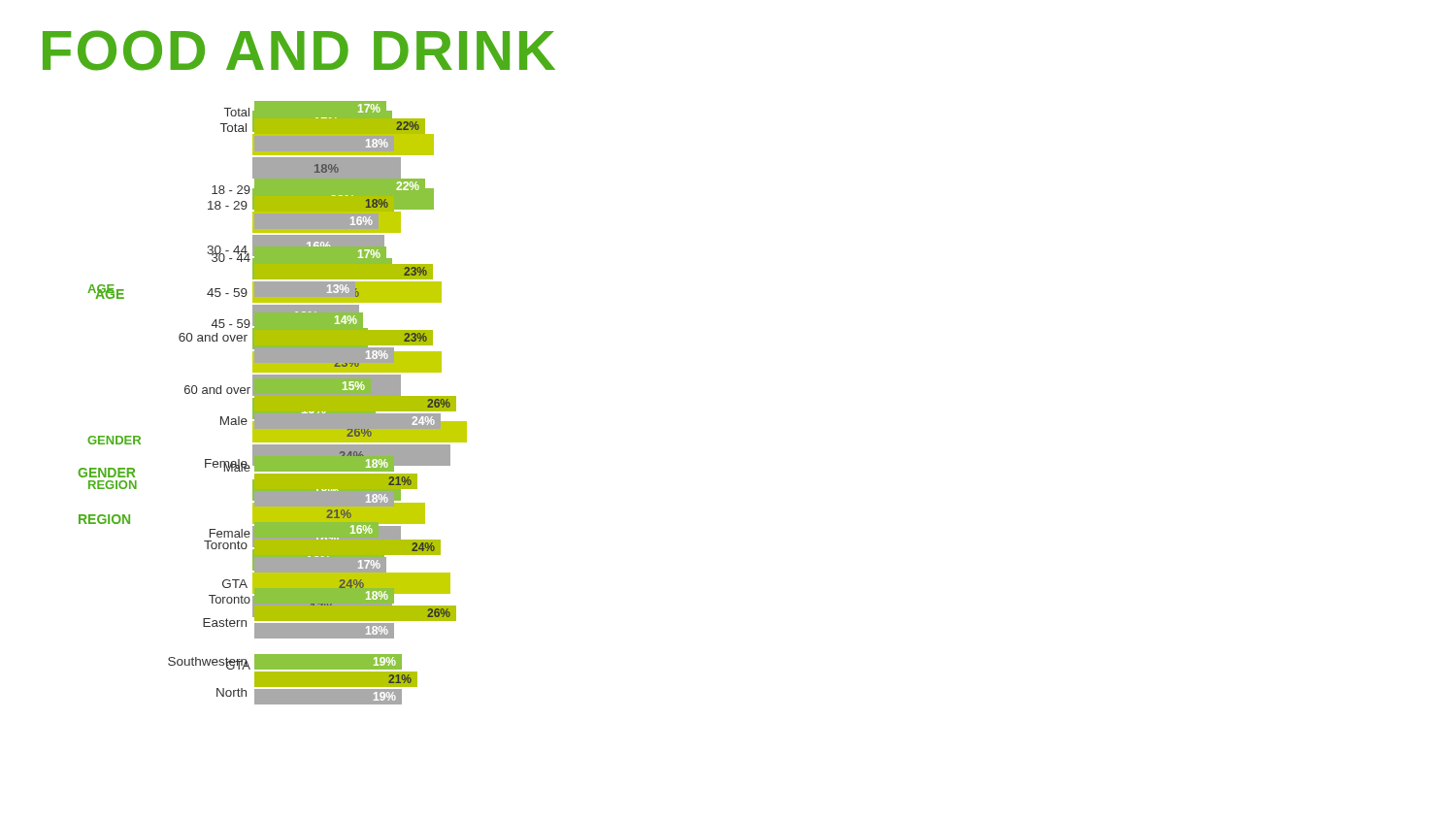
Task: Select the grouped bar chart
Action: click(728, 403)
